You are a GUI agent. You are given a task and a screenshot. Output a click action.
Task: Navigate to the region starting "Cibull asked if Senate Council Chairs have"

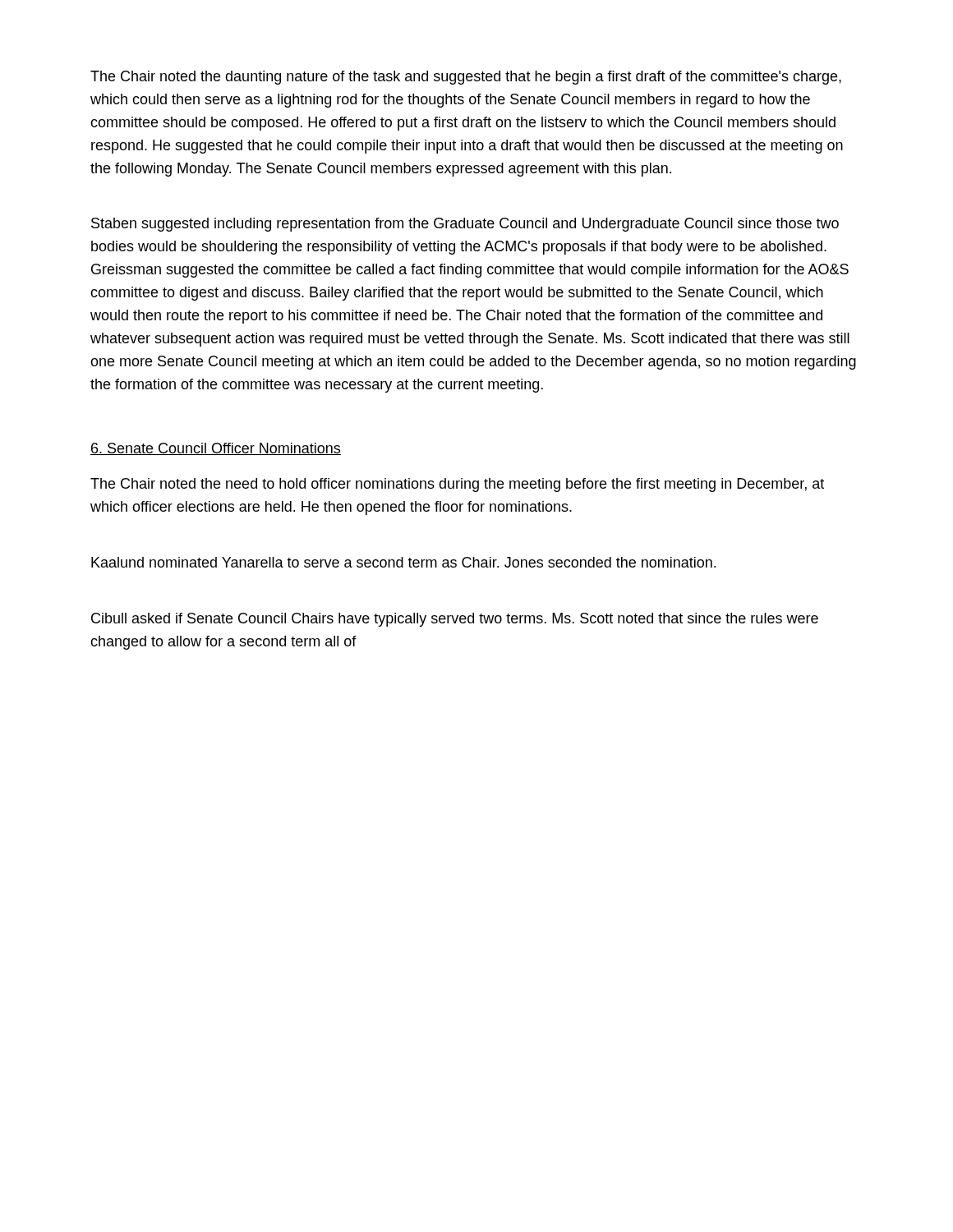454,630
